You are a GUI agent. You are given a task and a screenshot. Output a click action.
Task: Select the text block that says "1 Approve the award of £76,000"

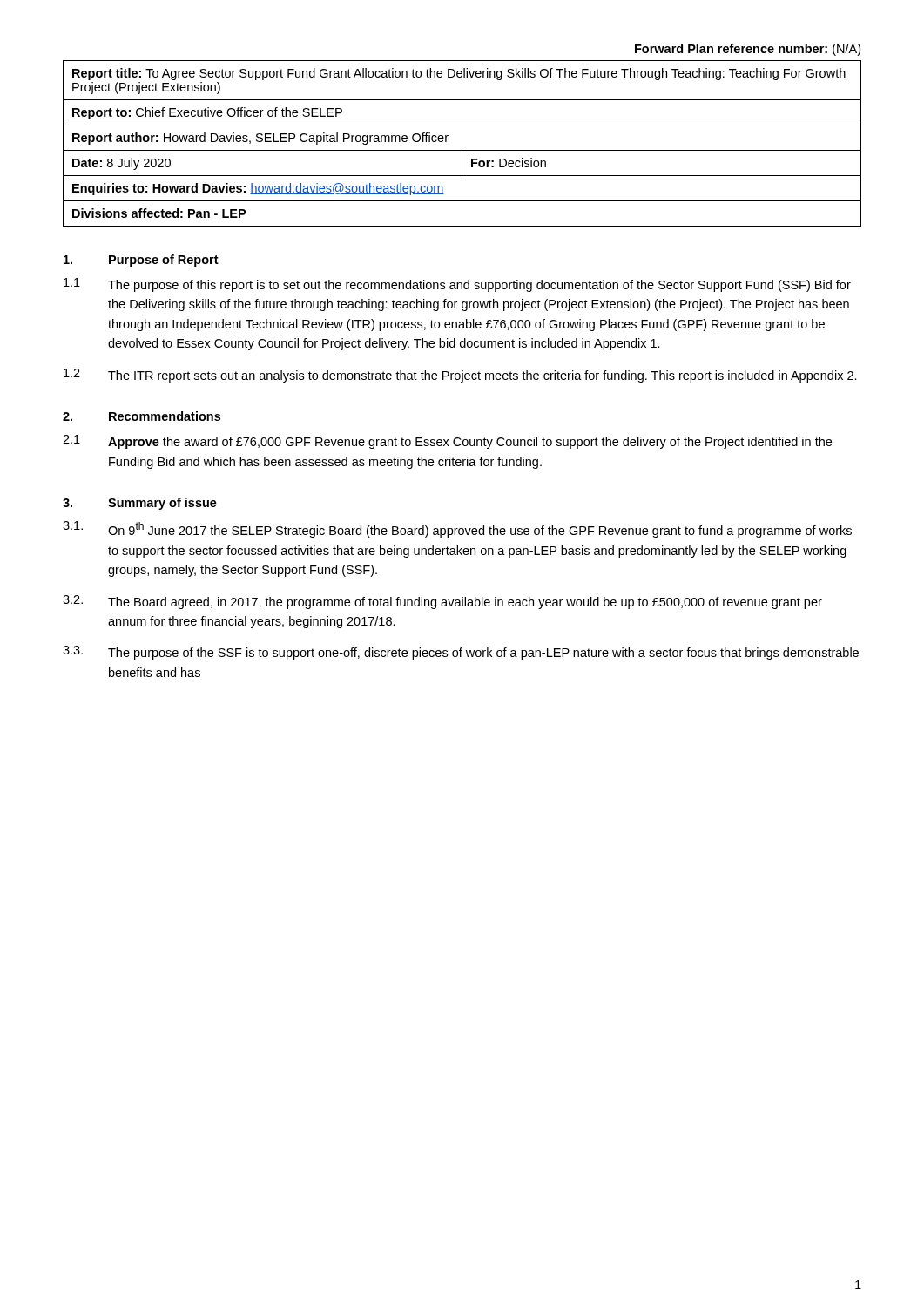(x=462, y=452)
